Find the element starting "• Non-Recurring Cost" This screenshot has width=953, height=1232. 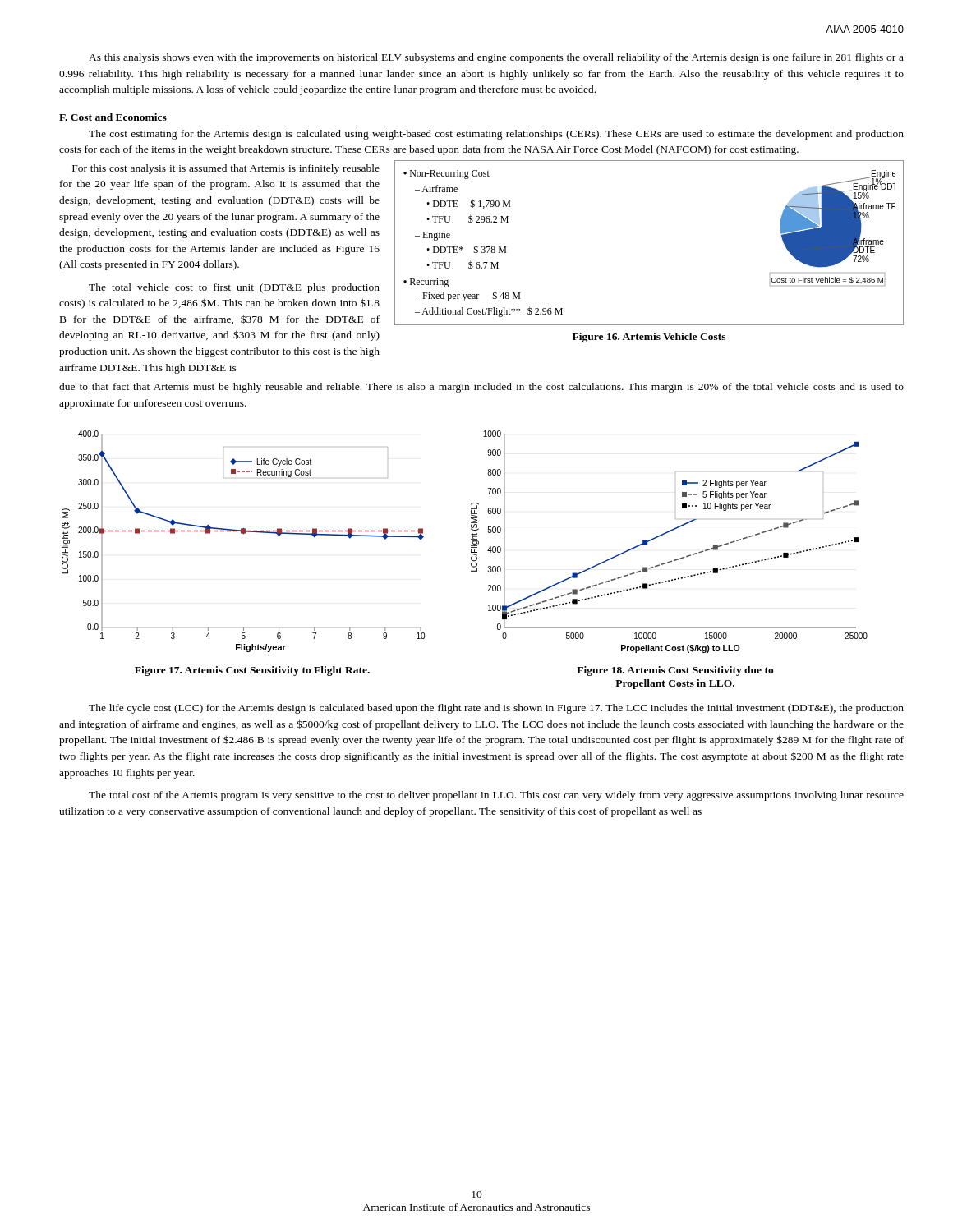446,173
